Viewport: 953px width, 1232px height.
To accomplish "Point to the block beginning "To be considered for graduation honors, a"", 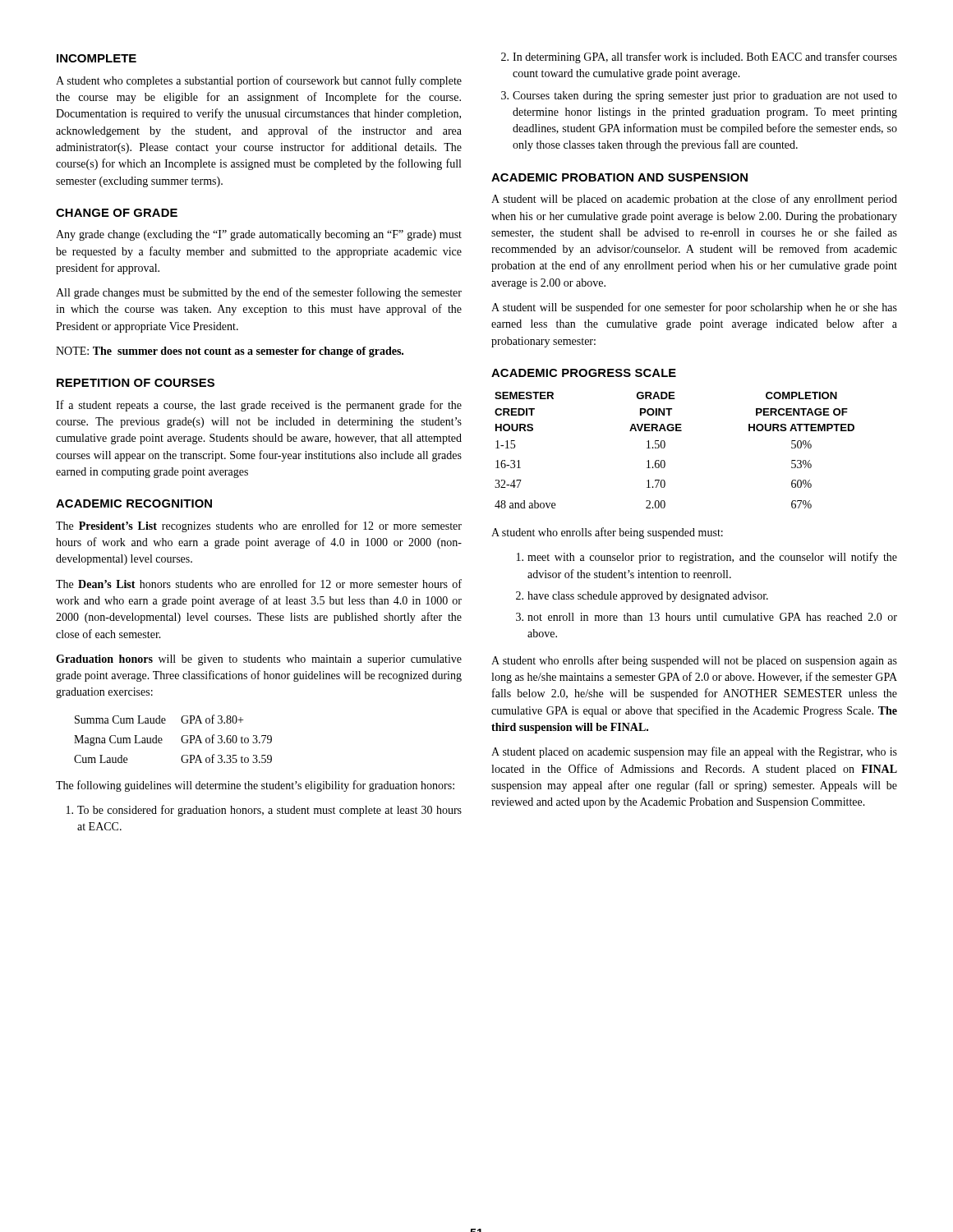I will tap(259, 819).
